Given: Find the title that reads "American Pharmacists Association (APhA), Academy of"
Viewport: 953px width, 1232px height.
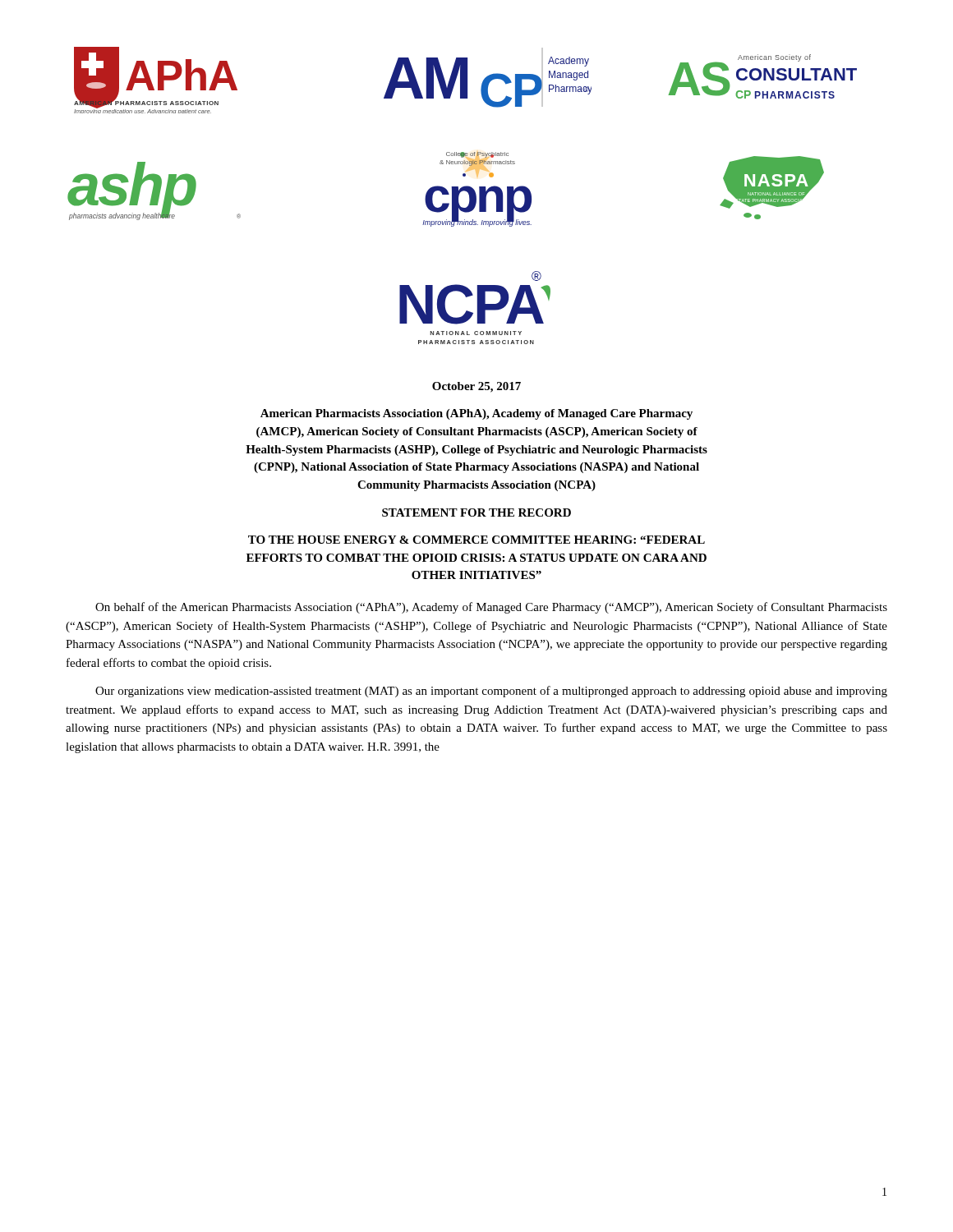Looking at the screenshot, I should pos(476,449).
